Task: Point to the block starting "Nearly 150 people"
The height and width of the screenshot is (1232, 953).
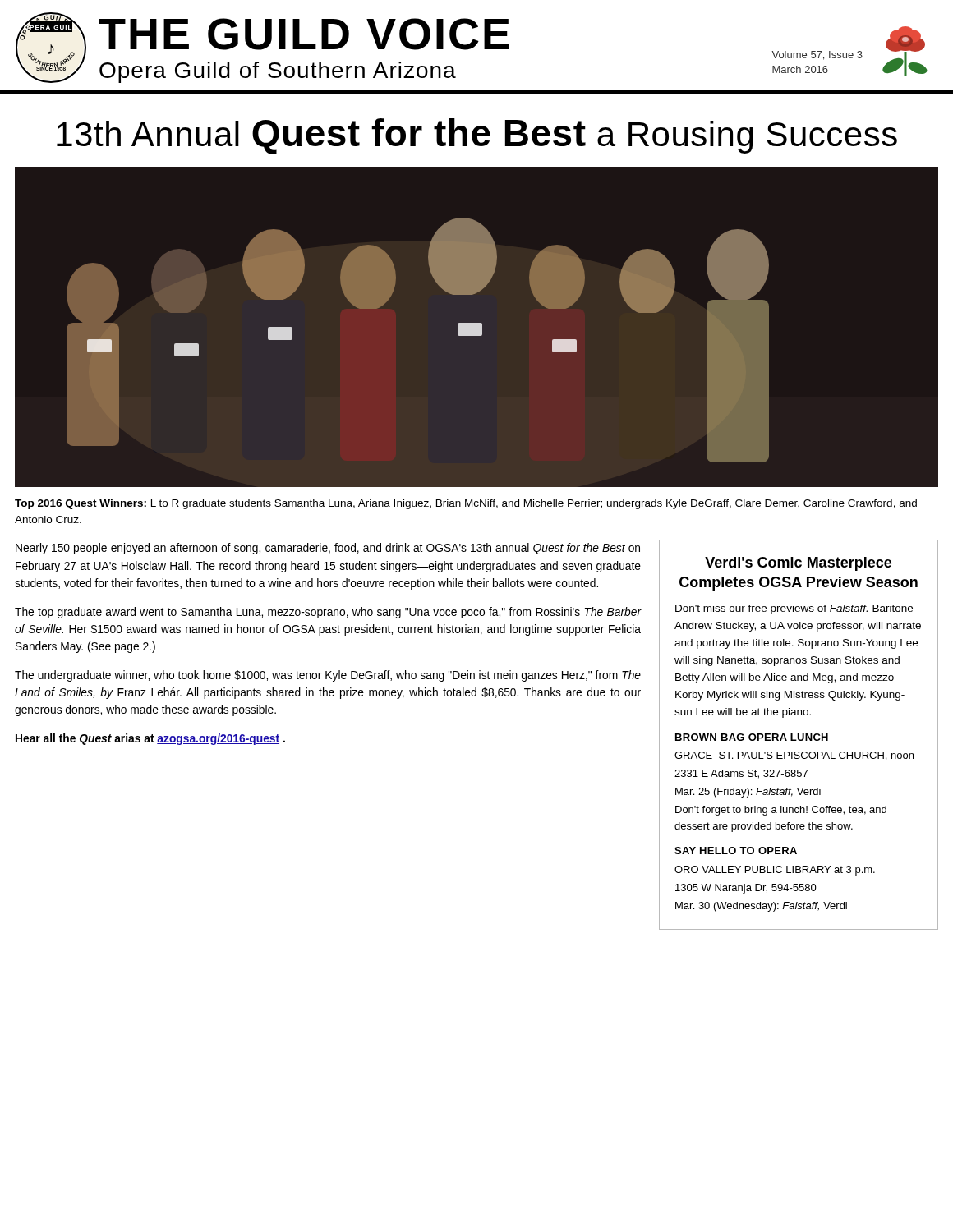Action: click(328, 644)
